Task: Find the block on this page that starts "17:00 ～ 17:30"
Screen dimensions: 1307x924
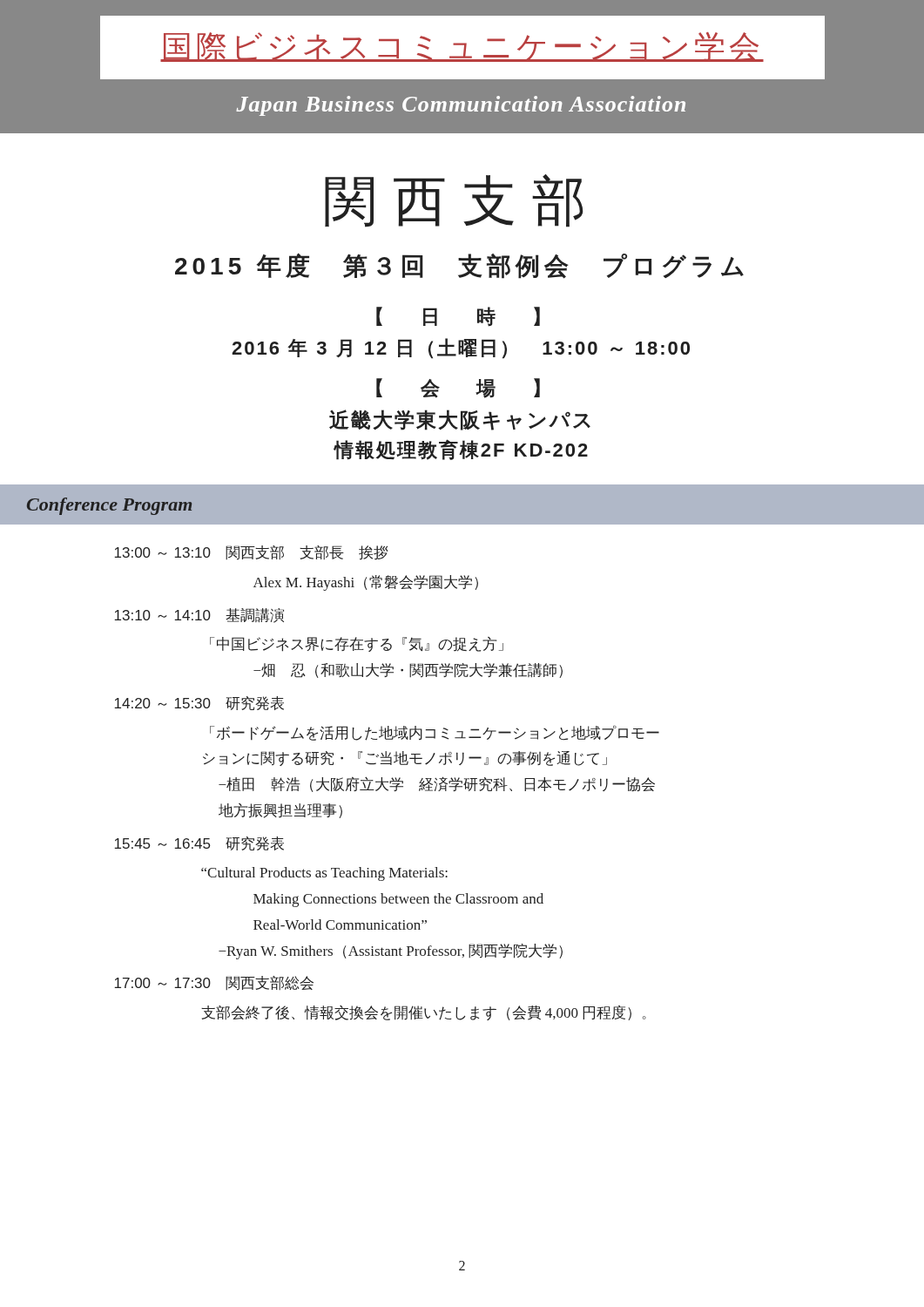Action: point(214,984)
